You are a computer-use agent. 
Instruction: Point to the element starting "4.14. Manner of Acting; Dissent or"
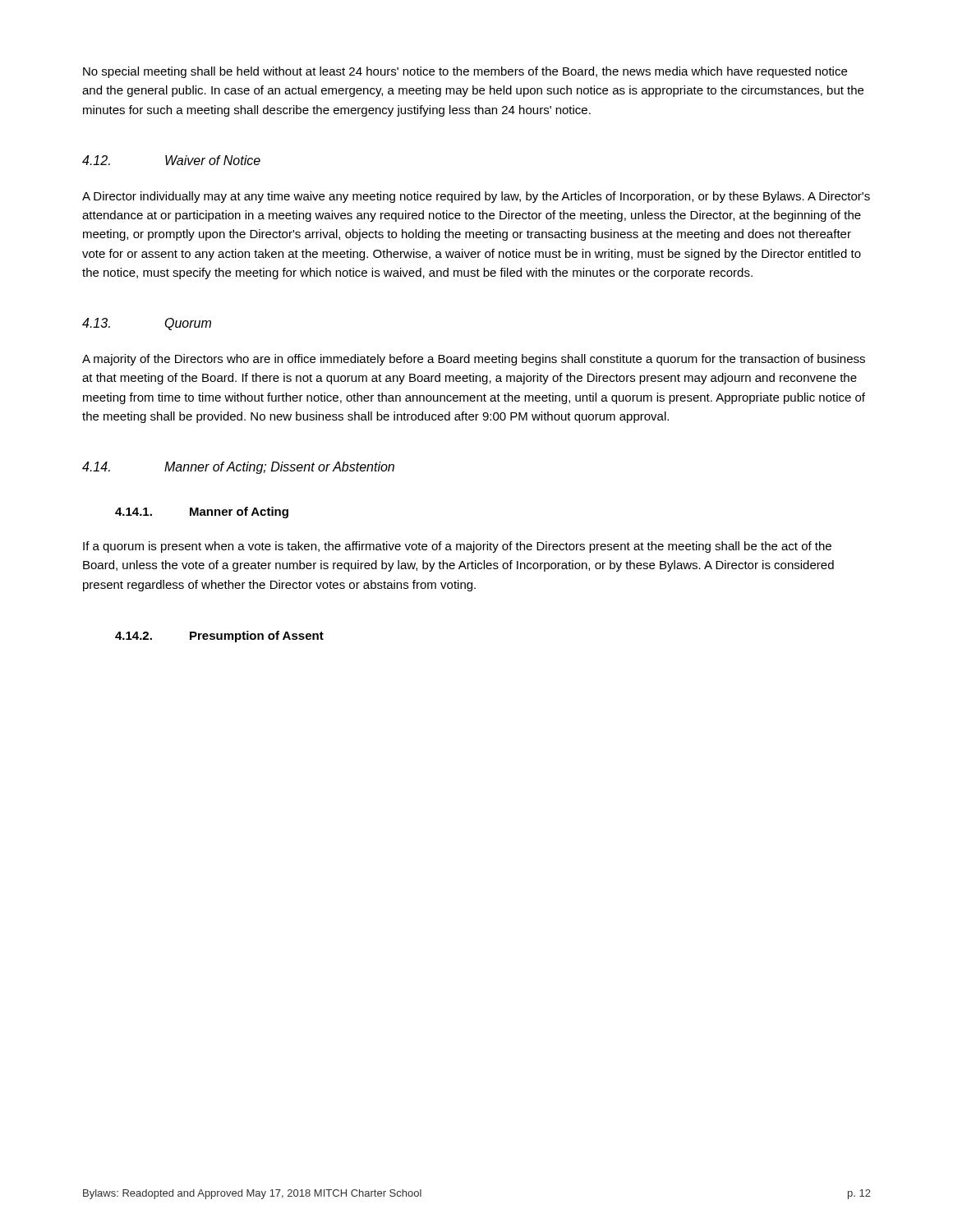tap(238, 468)
